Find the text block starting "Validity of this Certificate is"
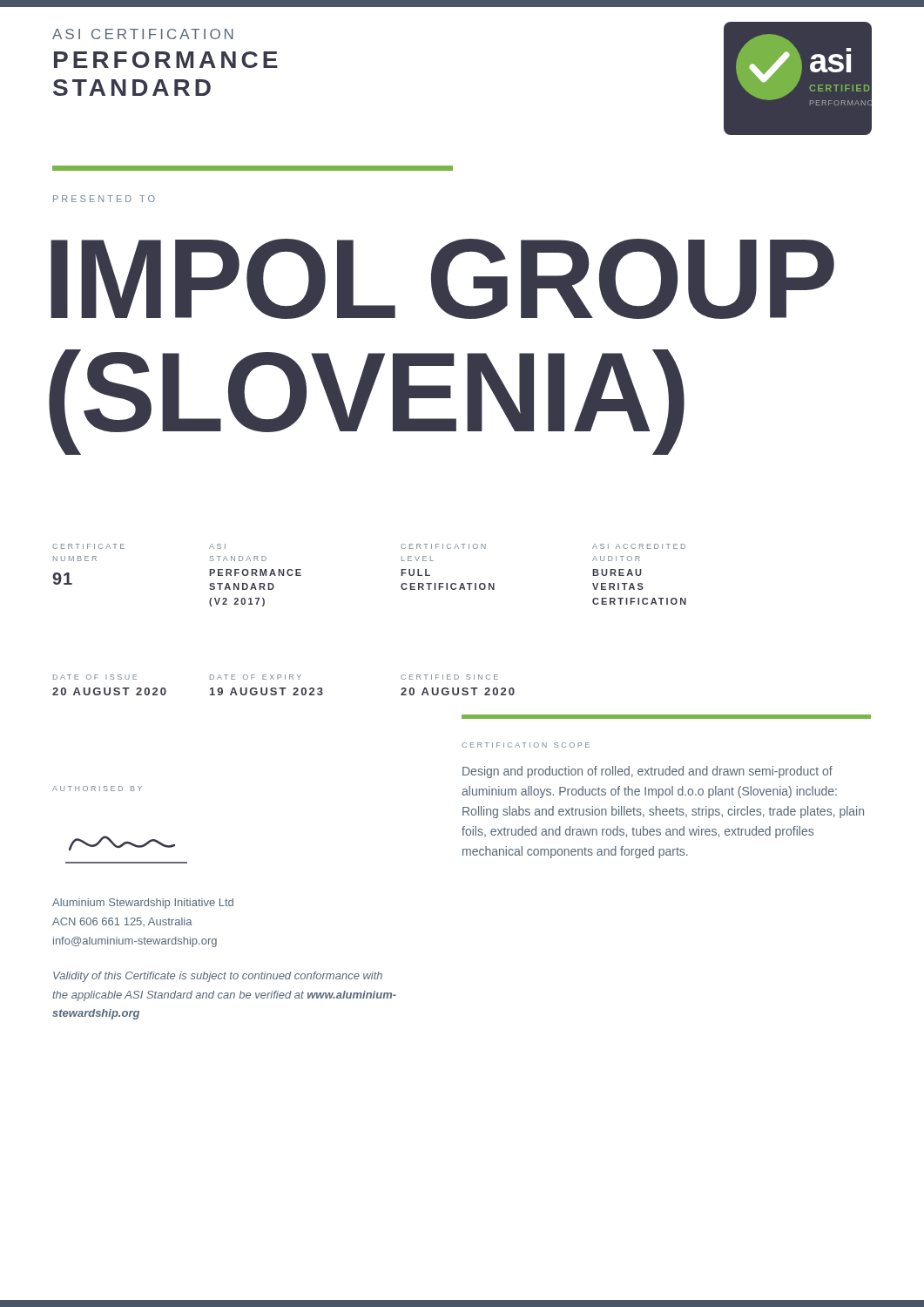The height and width of the screenshot is (1307, 924). 224,994
